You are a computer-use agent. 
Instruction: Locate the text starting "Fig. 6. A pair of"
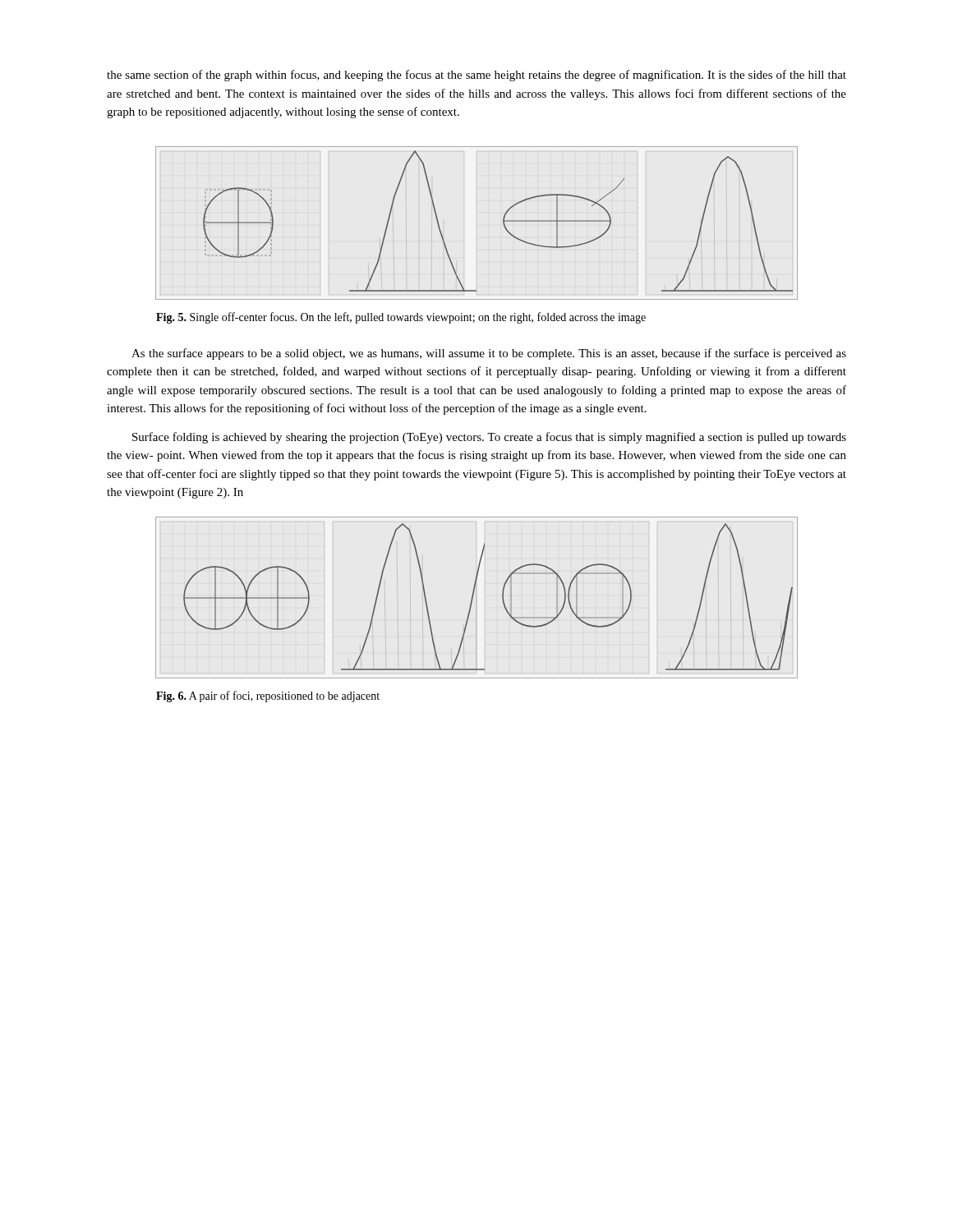pyautogui.click(x=268, y=696)
